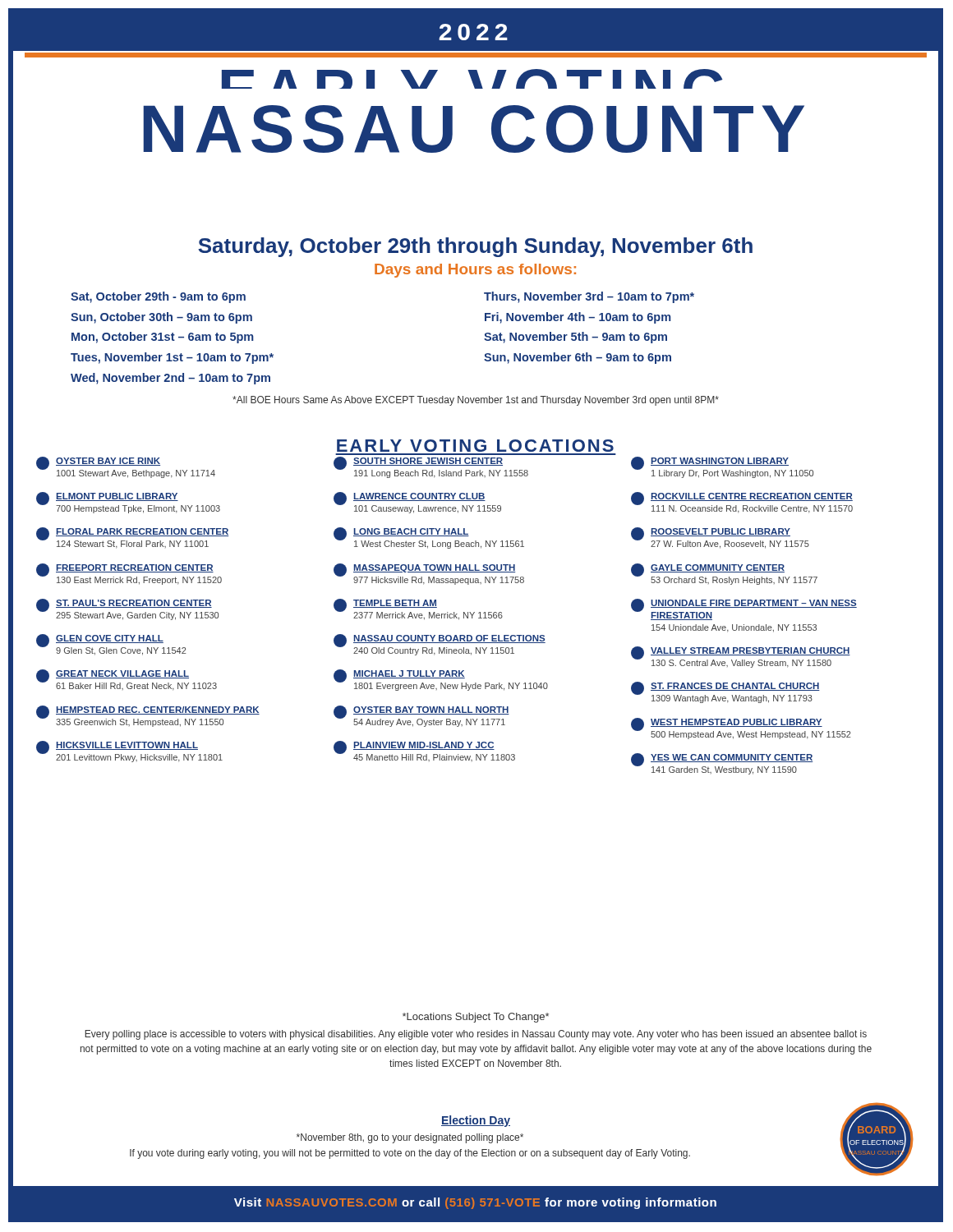
Task: Select the region starting "Election Day"
Action: point(476,1120)
